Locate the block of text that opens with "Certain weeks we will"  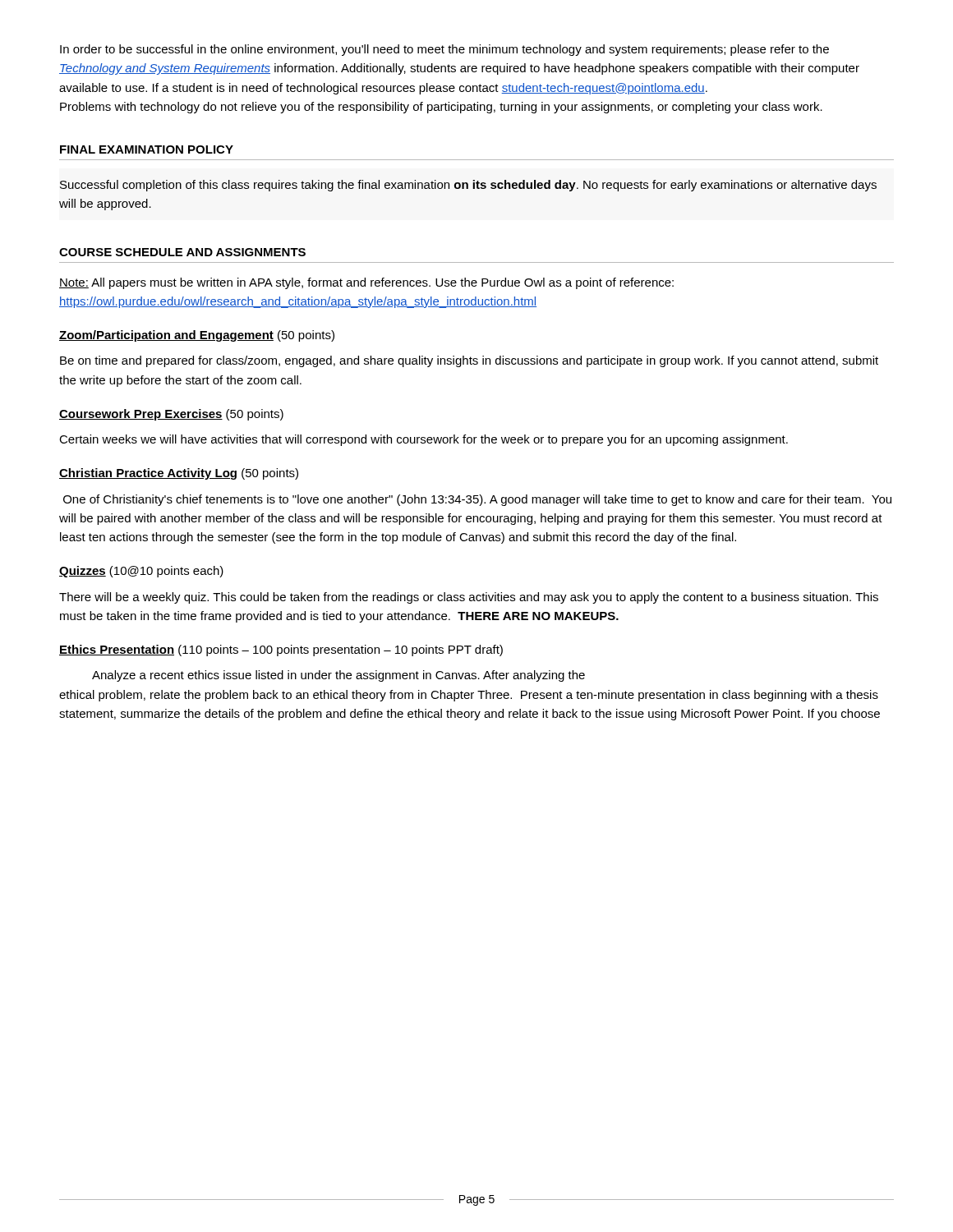[x=424, y=439]
